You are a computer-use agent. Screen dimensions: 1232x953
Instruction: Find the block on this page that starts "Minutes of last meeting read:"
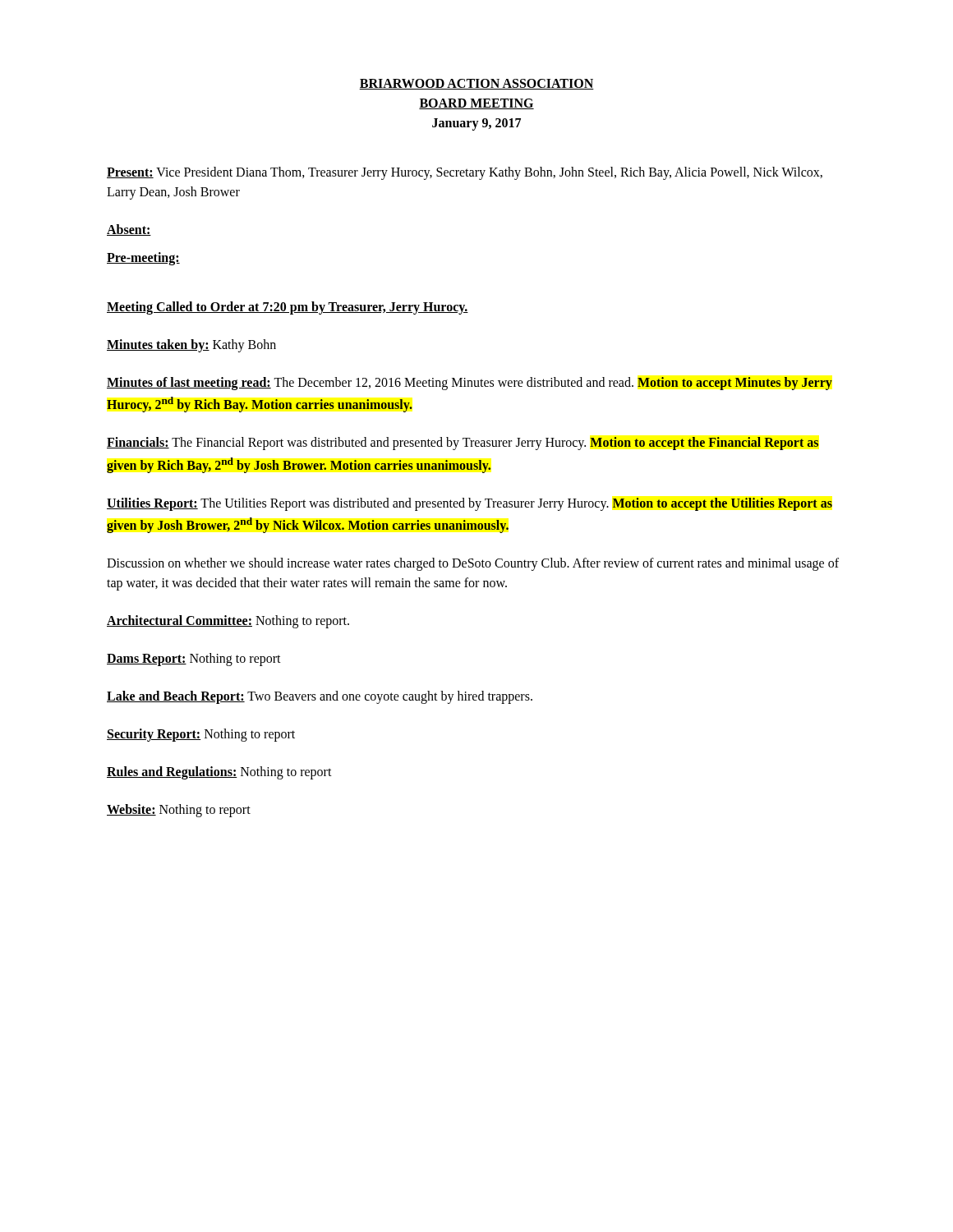tap(476, 394)
